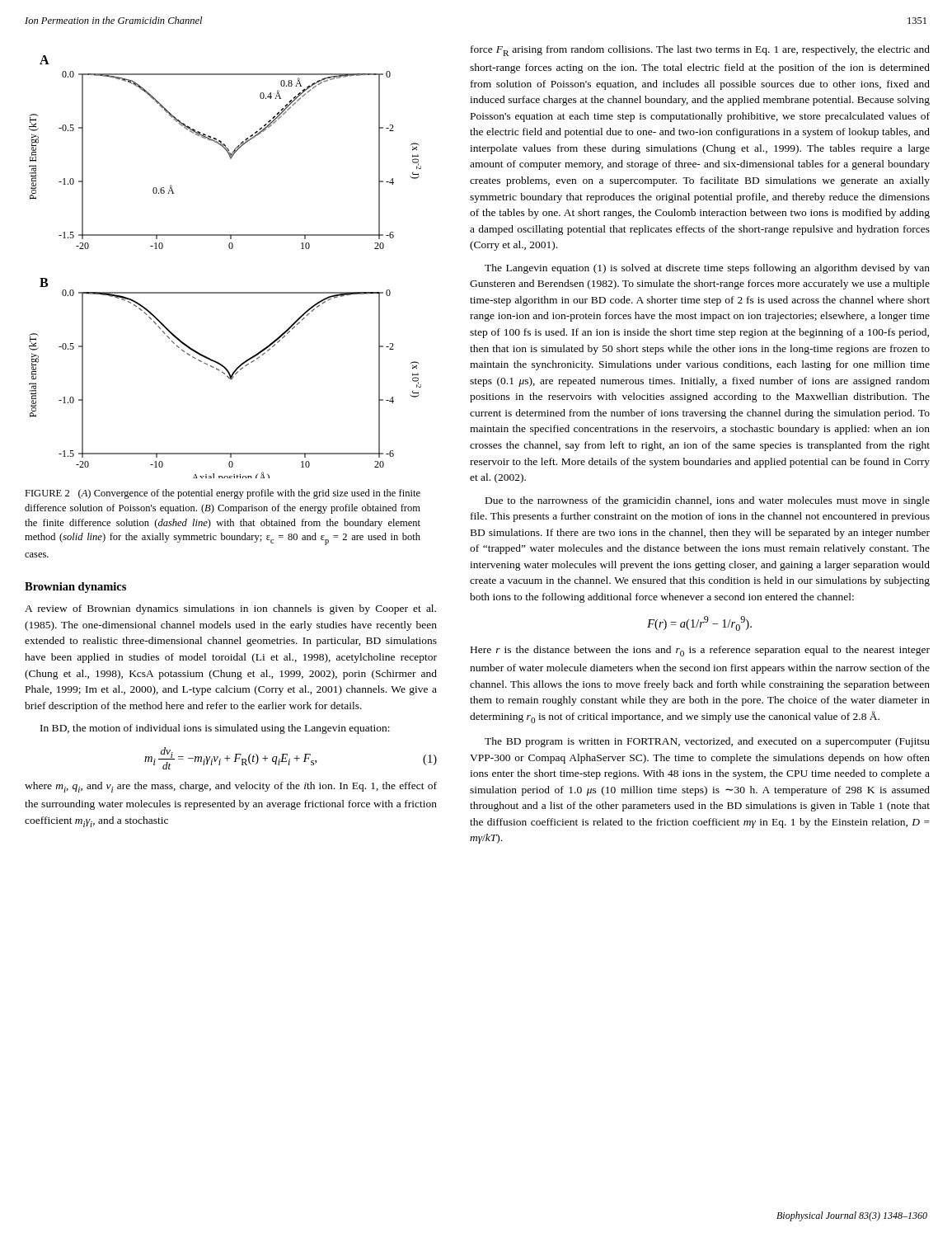Locate the formula with the text "mi dvidt = −miγivi + FR(t) +"
The height and width of the screenshot is (1237, 952).
(291, 759)
